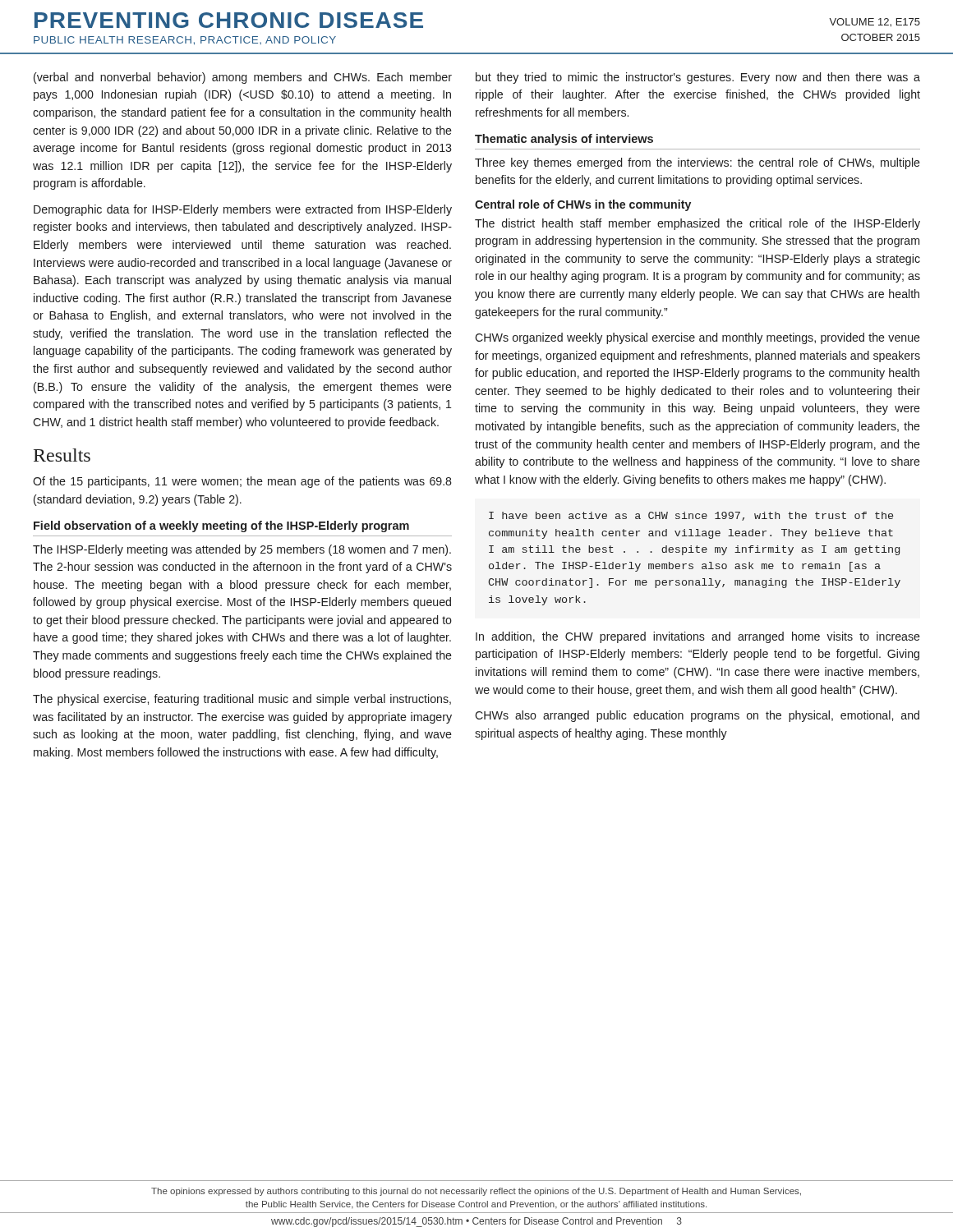The height and width of the screenshot is (1232, 953).
Task: Click the passage that begins "The IHSP-Elderly meeting was attended by"
Action: pyautogui.click(x=242, y=612)
